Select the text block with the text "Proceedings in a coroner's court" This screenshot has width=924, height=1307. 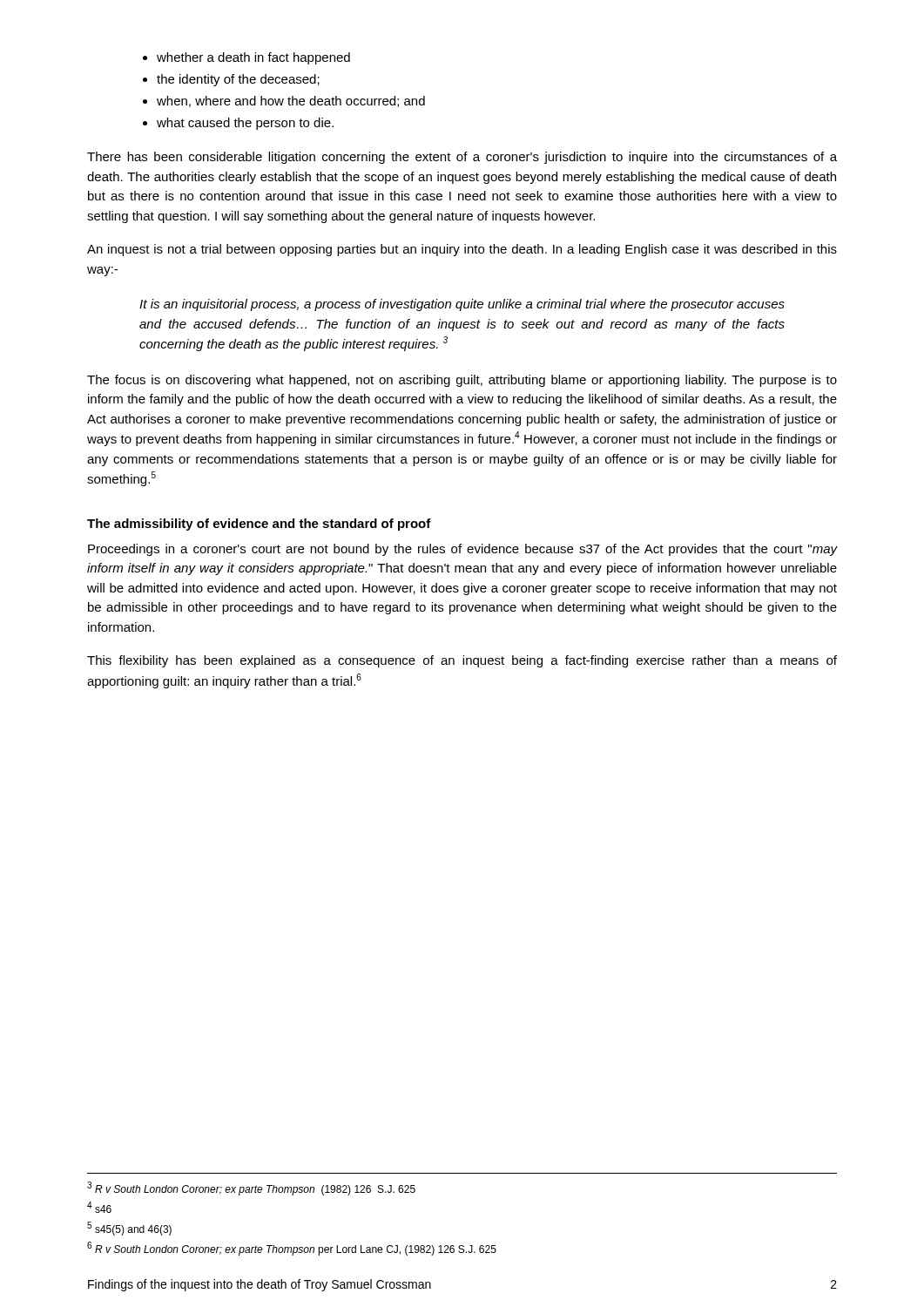tap(462, 587)
